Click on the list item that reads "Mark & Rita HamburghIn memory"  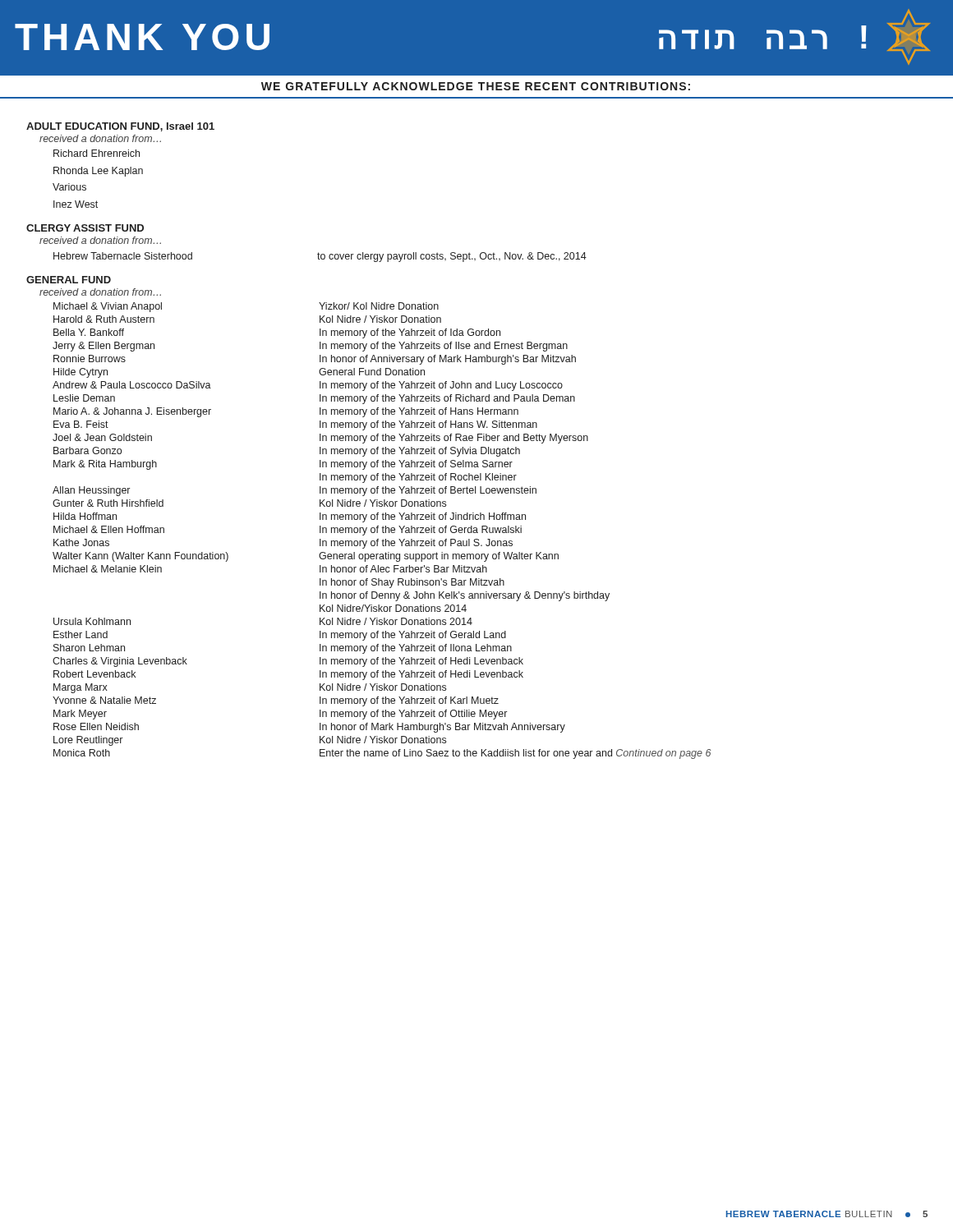tap(476, 464)
